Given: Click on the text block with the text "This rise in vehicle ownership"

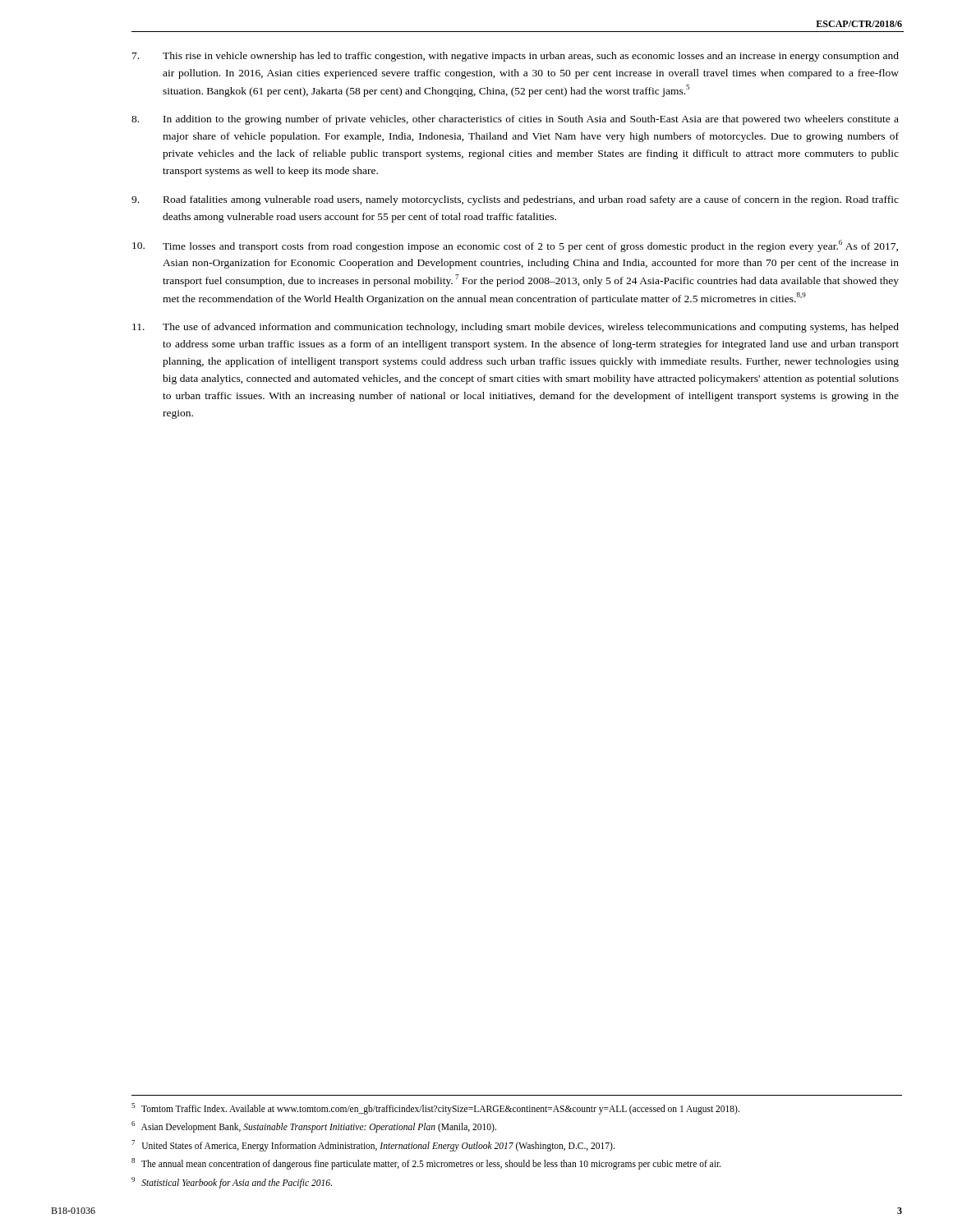Looking at the screenshot, I should 517,74.
